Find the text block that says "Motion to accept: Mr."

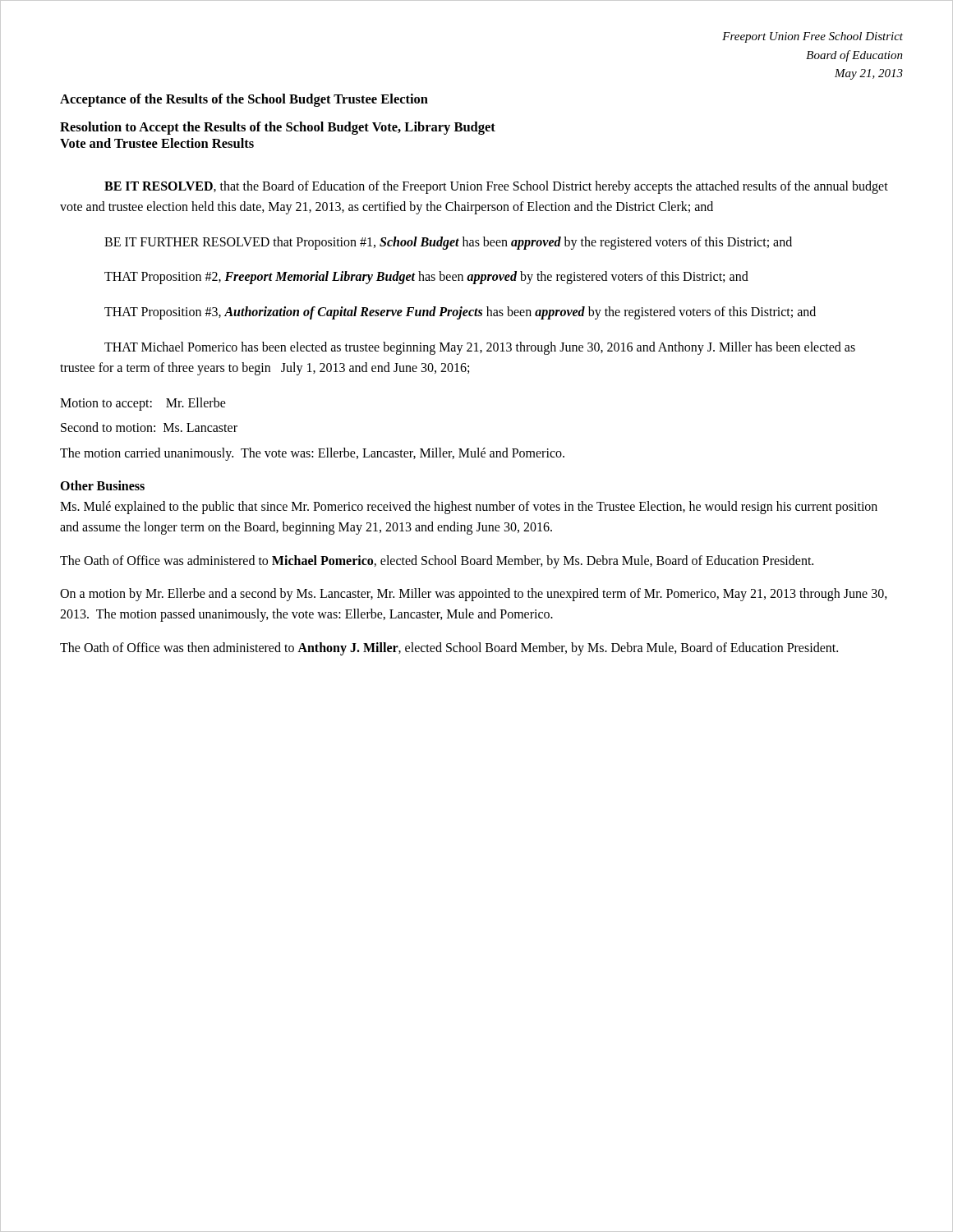[143, 403]
